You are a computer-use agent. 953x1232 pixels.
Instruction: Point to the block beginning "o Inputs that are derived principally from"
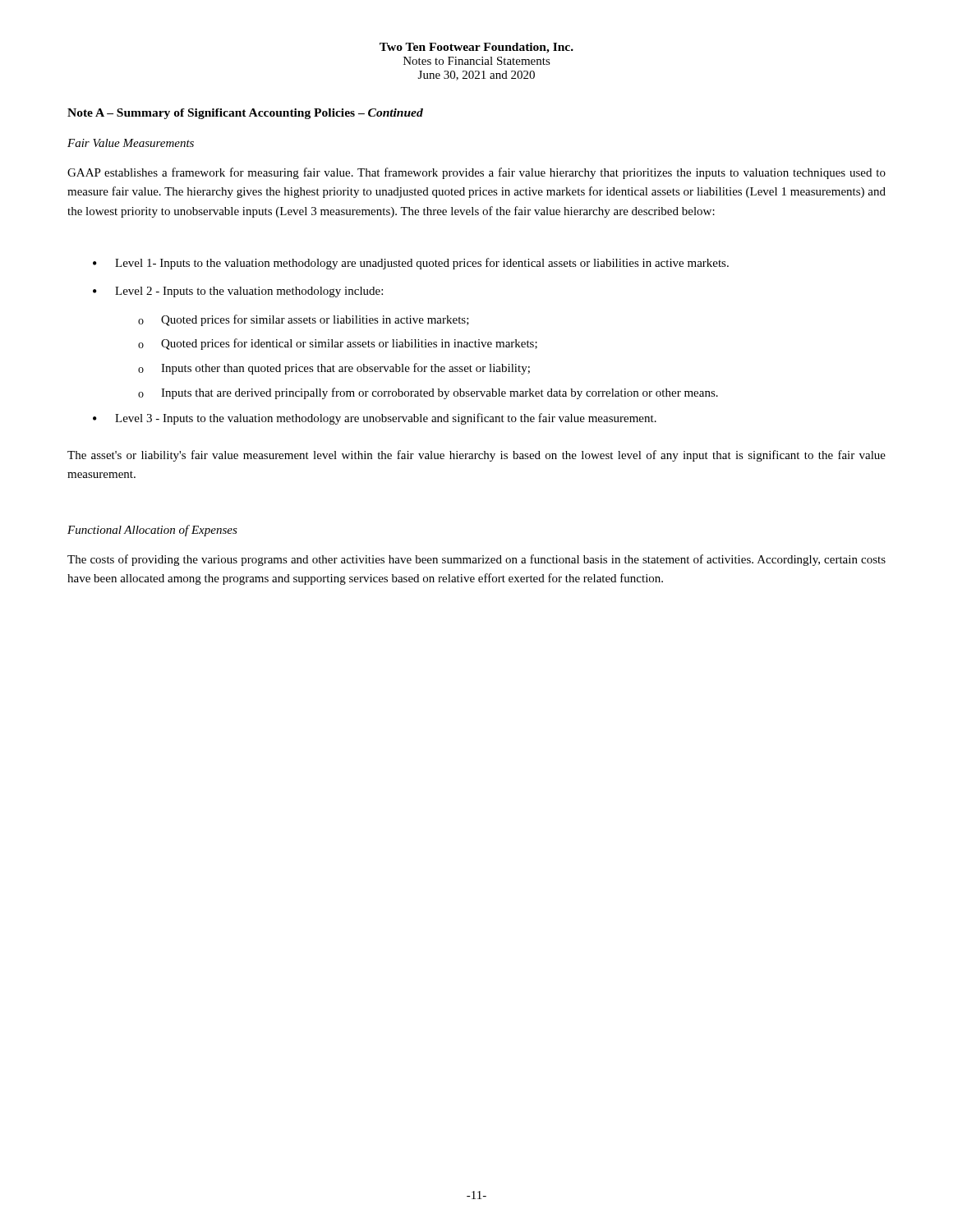click(512, 393)
